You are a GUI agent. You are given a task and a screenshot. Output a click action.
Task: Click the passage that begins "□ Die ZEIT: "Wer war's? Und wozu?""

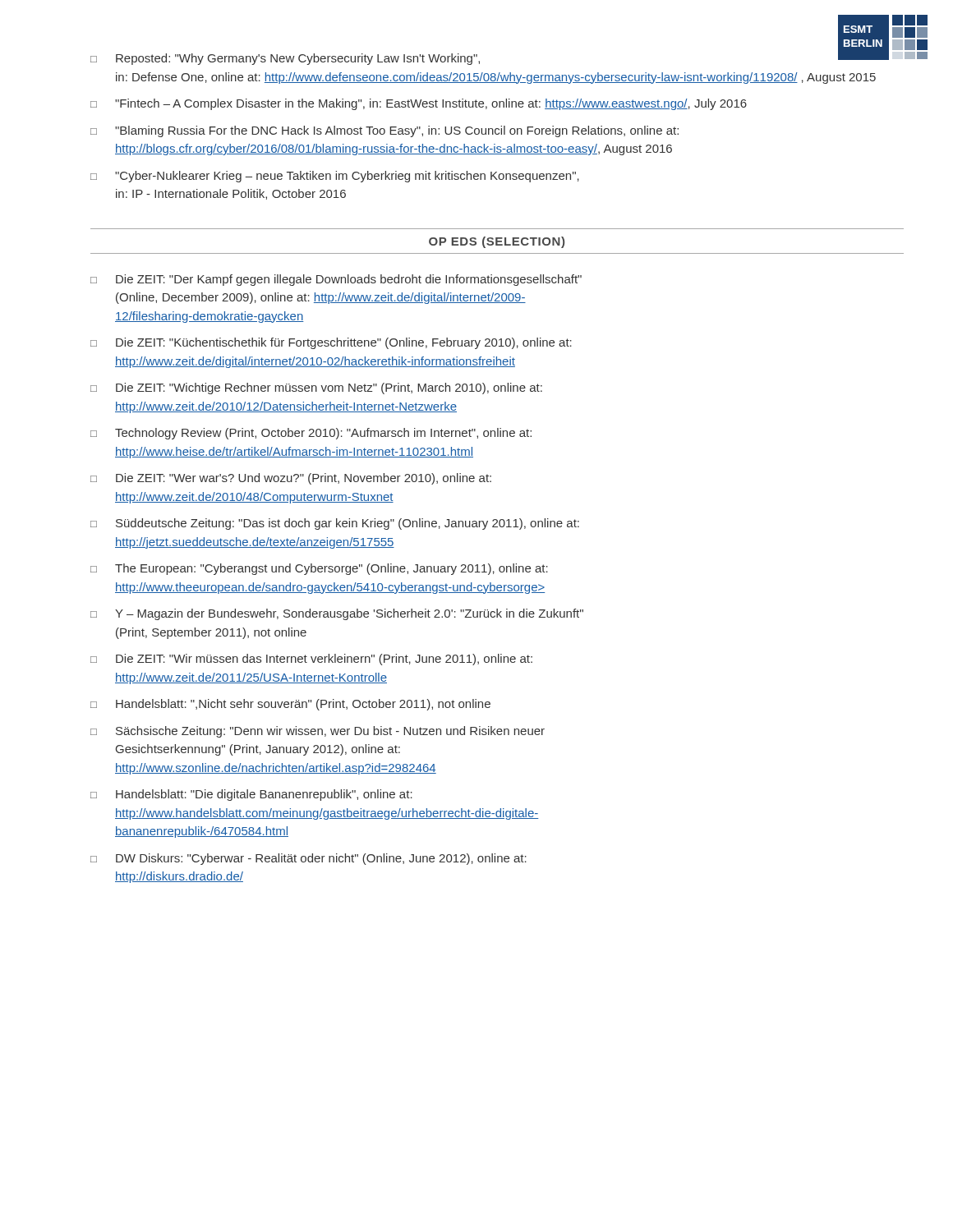[497, 488]
